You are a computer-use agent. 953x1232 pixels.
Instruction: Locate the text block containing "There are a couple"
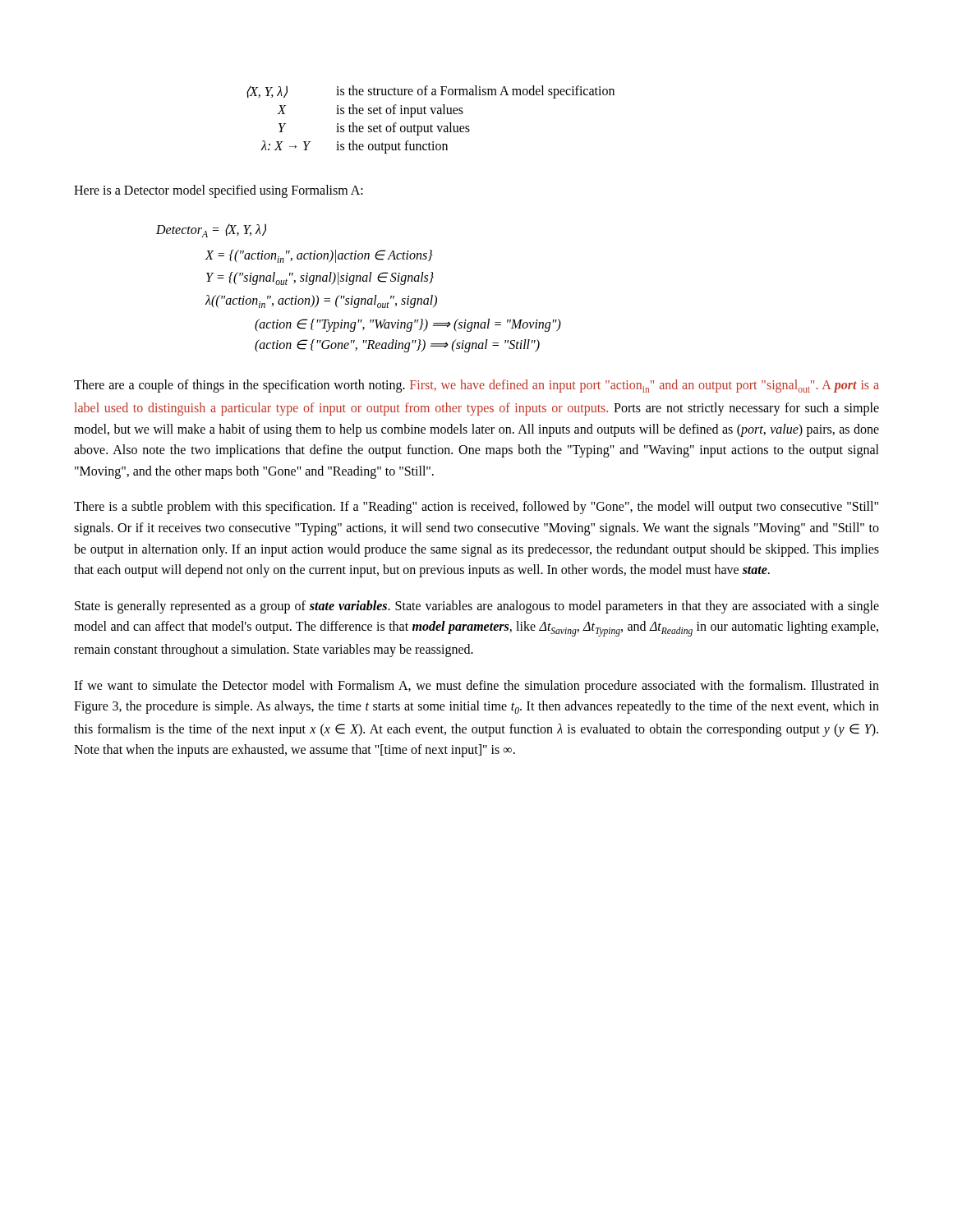[x=476, y=428]
